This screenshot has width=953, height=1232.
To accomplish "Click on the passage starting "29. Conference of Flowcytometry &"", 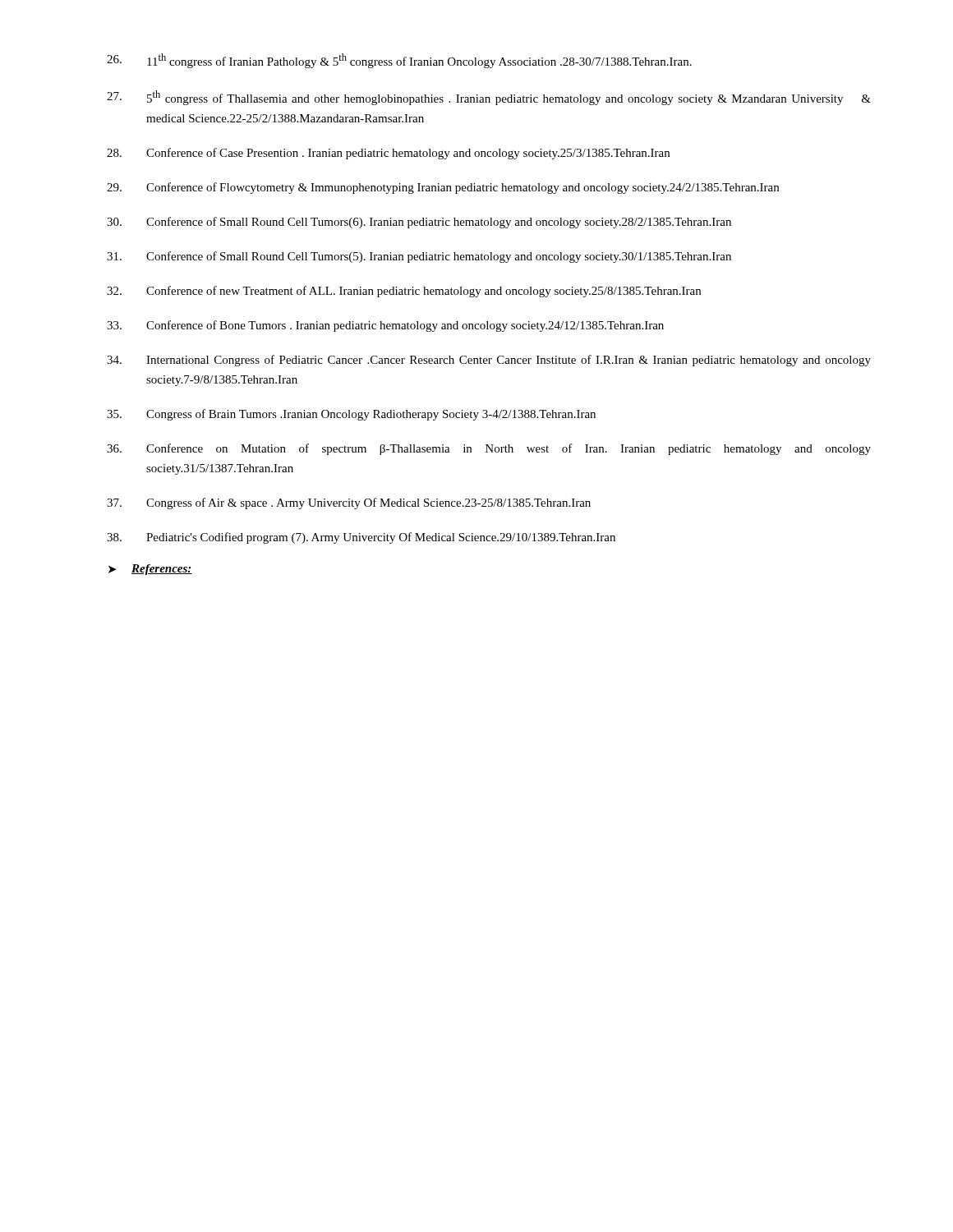I will coord(489,187).
